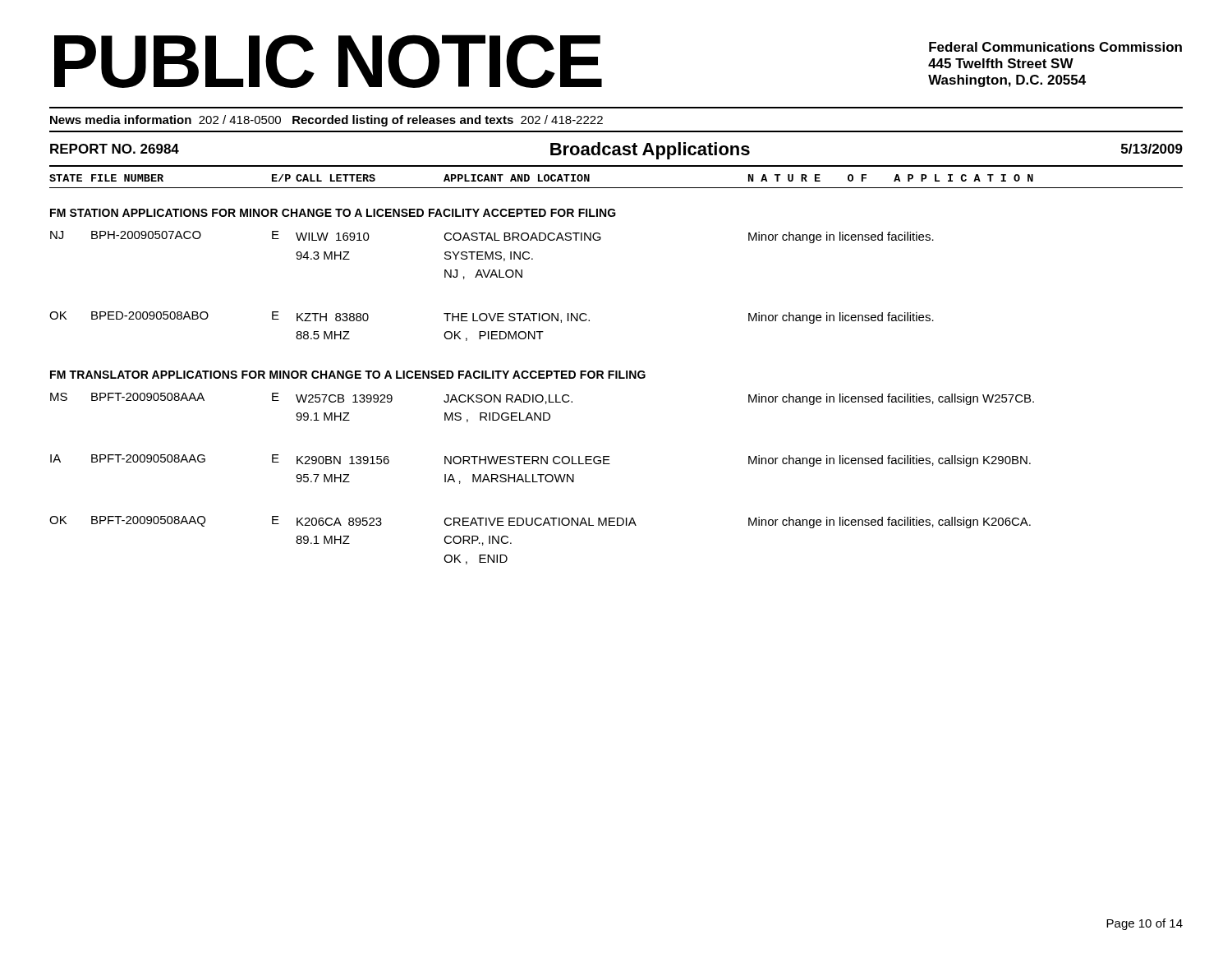Select the text block with the text "OK BPED-20090508ABO E KZTH 8388088.5"
This screenshot has height=953, width=1232.
coord(492,318)
